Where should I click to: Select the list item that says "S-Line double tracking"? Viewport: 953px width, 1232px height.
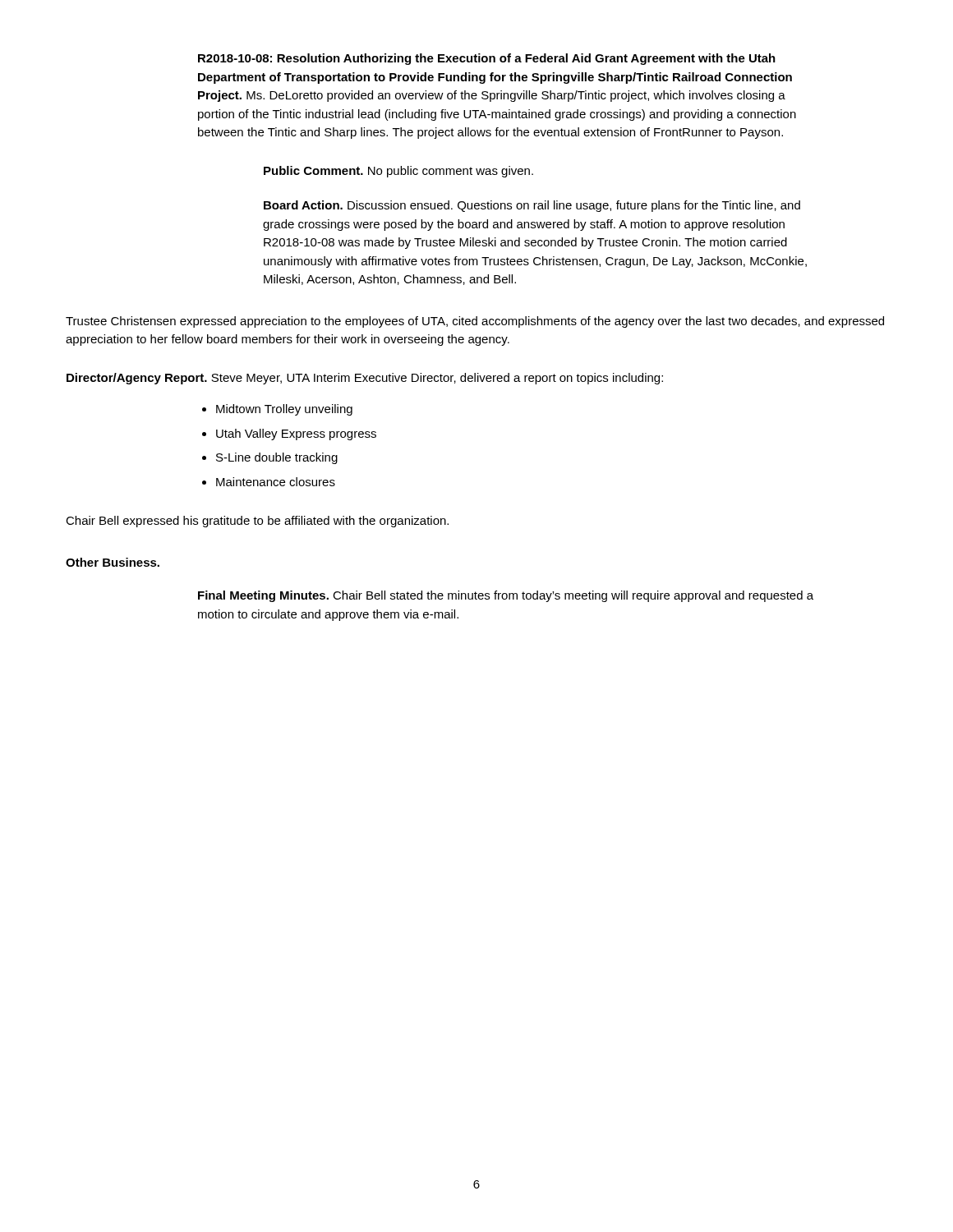click(x=270, y=458)
